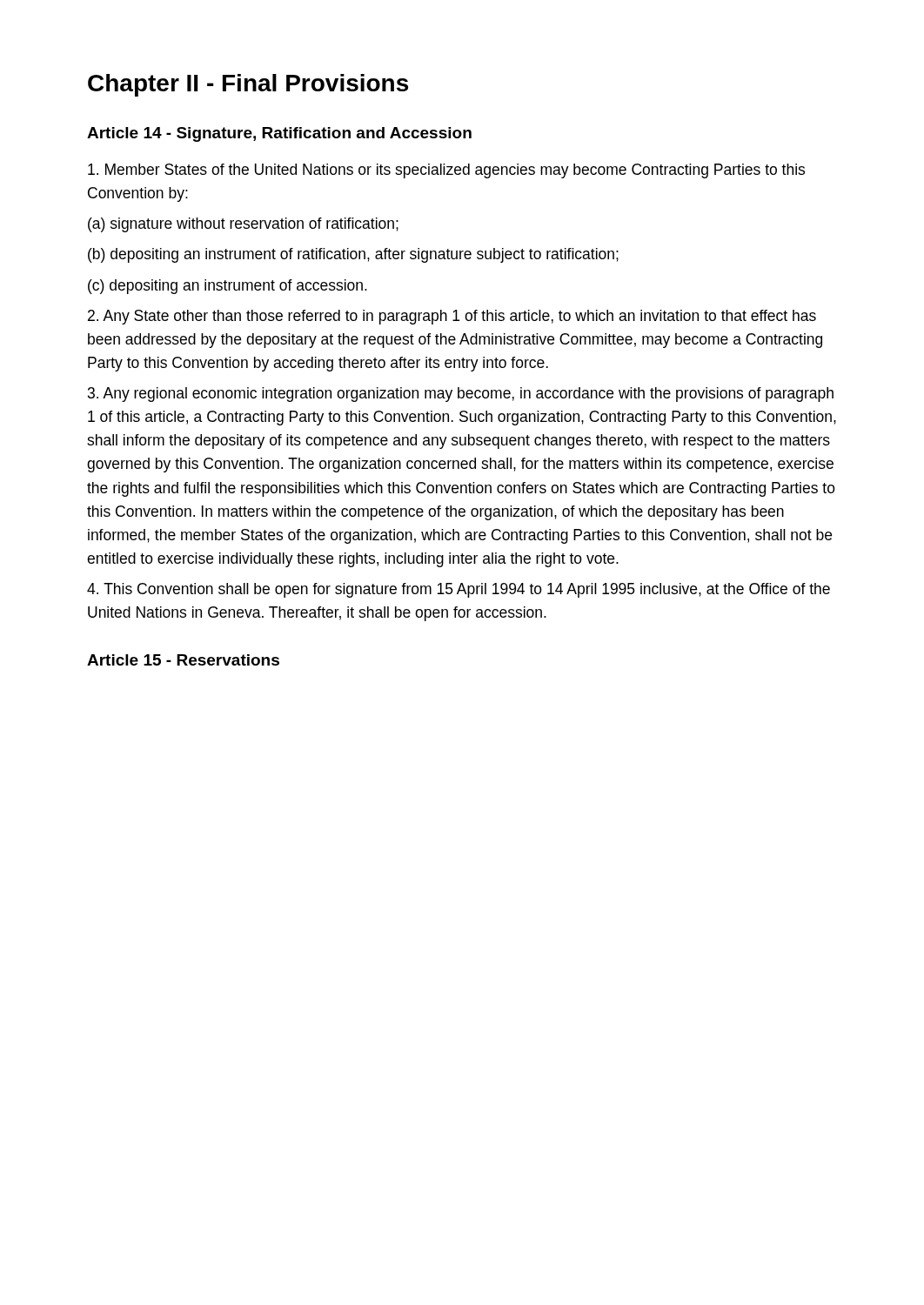Locate the passage starting "(c) depositing an instrument of accession."
The width and height of the screenshot is (924, 1305).
(x=228, y=285)
